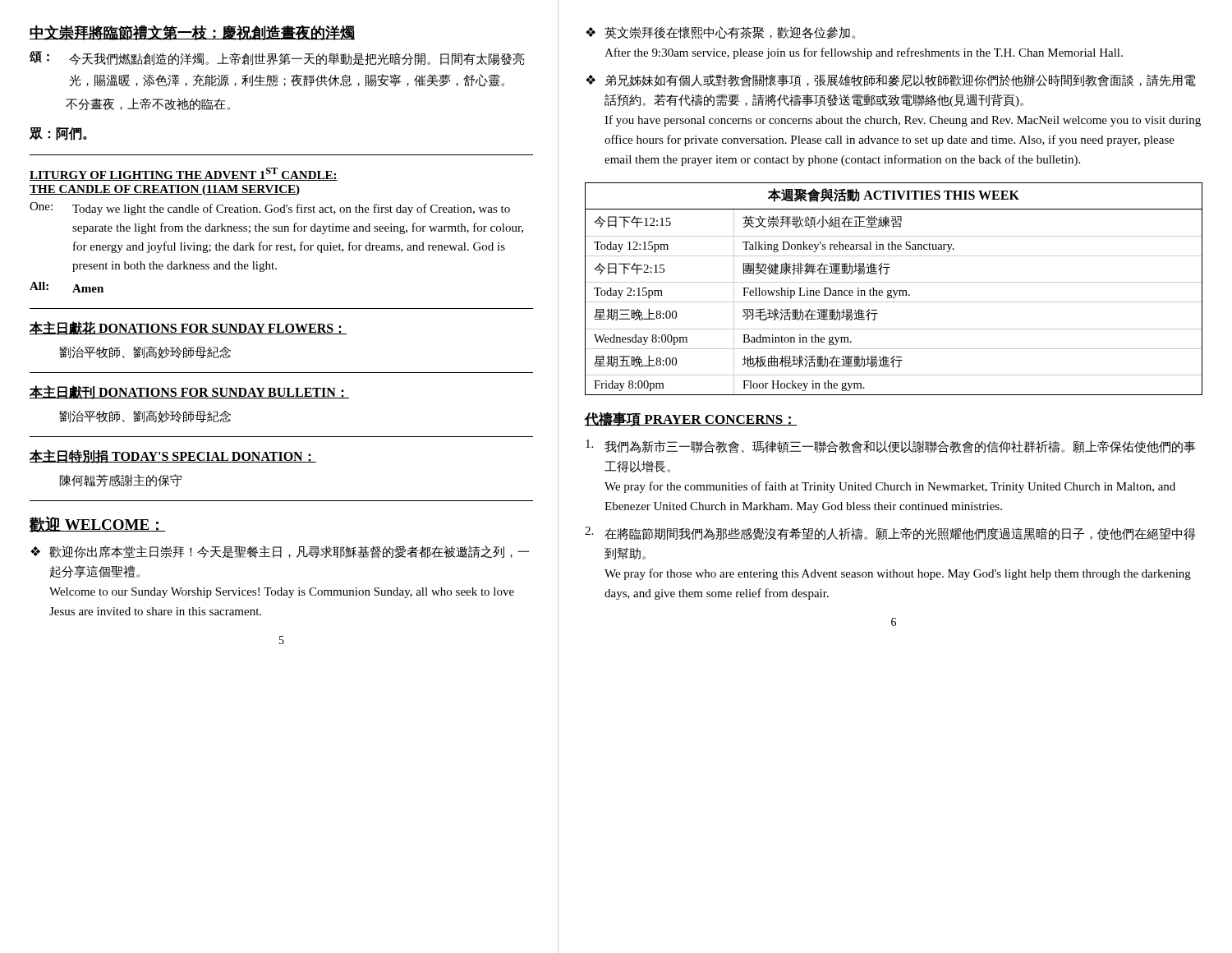Select the section header containing "本主日獻刊 DONATIONS FOR SUNDAY"
Image resolution: width=1232 pixels, height=953 pixels.
[x=281, y=393]
